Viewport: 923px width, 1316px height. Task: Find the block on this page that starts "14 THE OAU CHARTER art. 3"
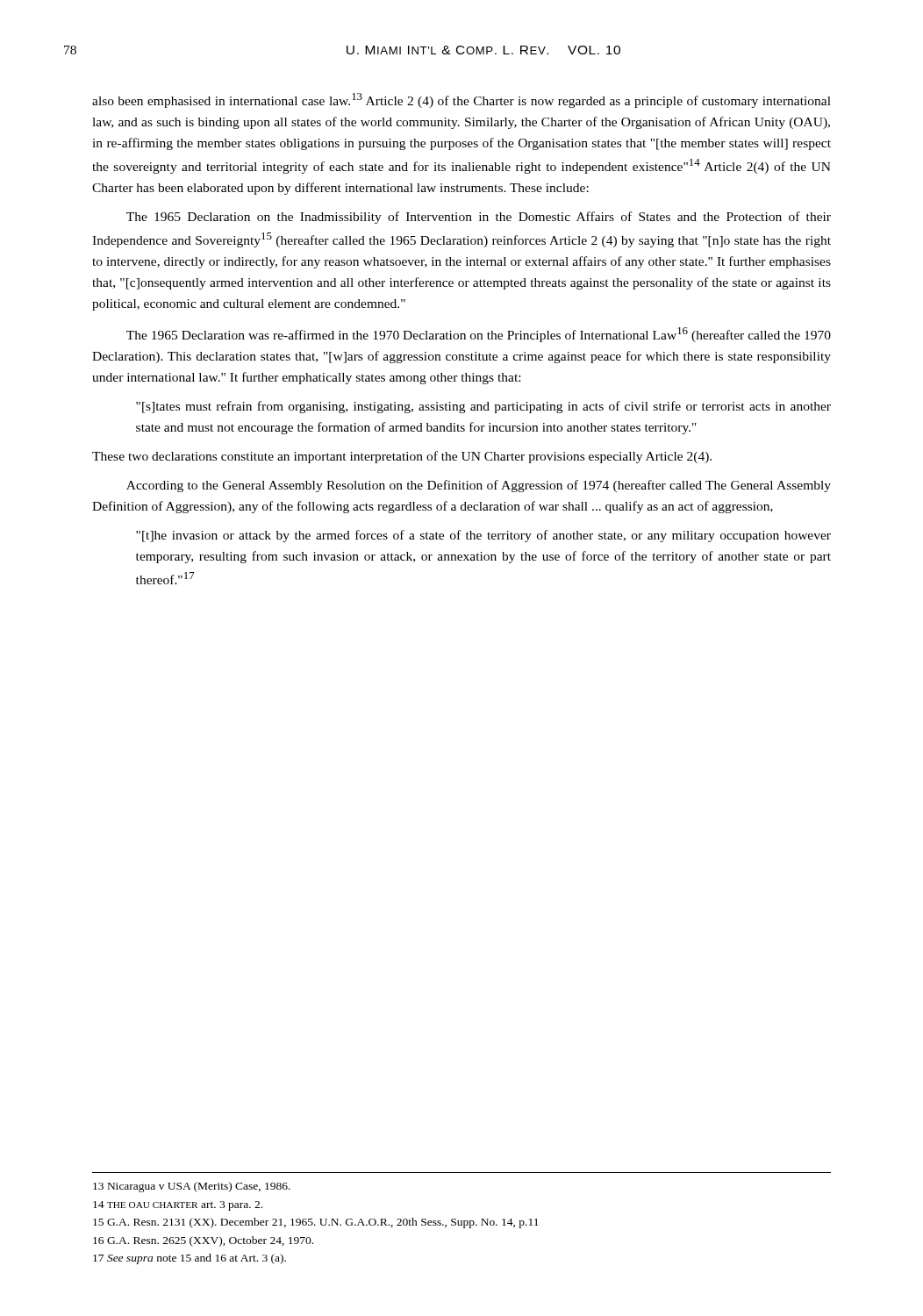click(178, 1204)
